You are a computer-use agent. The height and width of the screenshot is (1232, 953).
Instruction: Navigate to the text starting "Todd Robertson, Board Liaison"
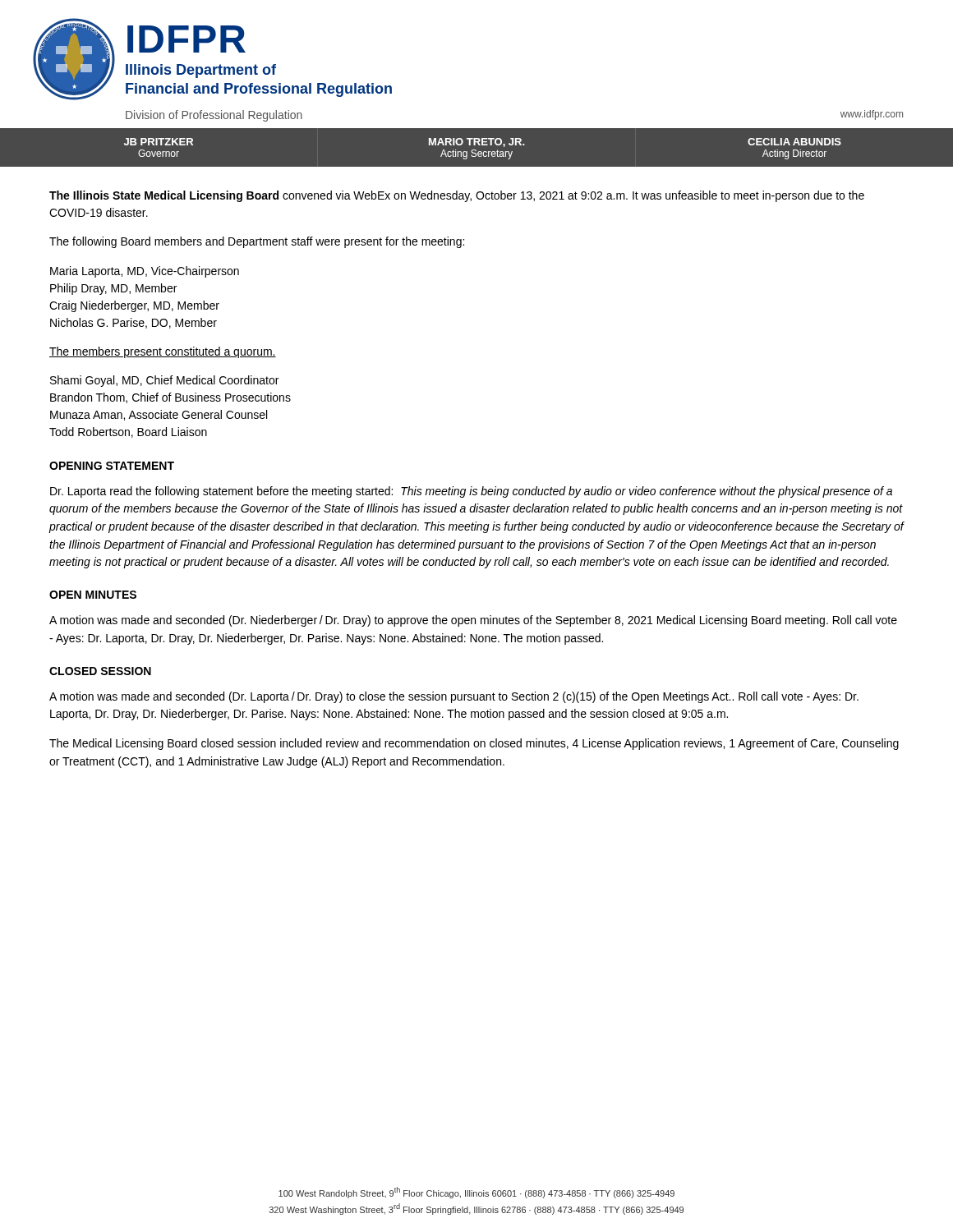coord(128,432)
